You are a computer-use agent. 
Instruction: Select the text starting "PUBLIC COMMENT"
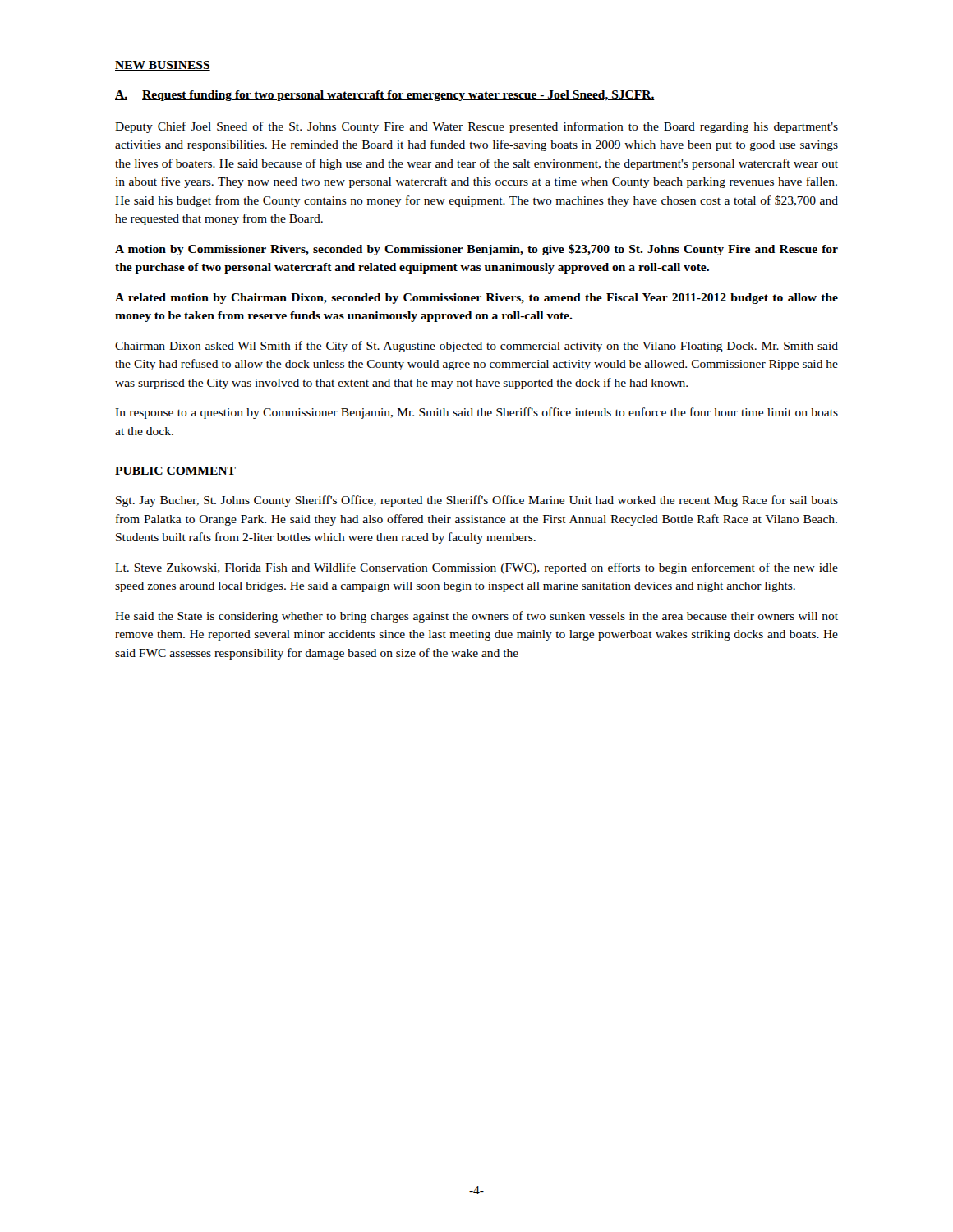[x=175, y=470]
